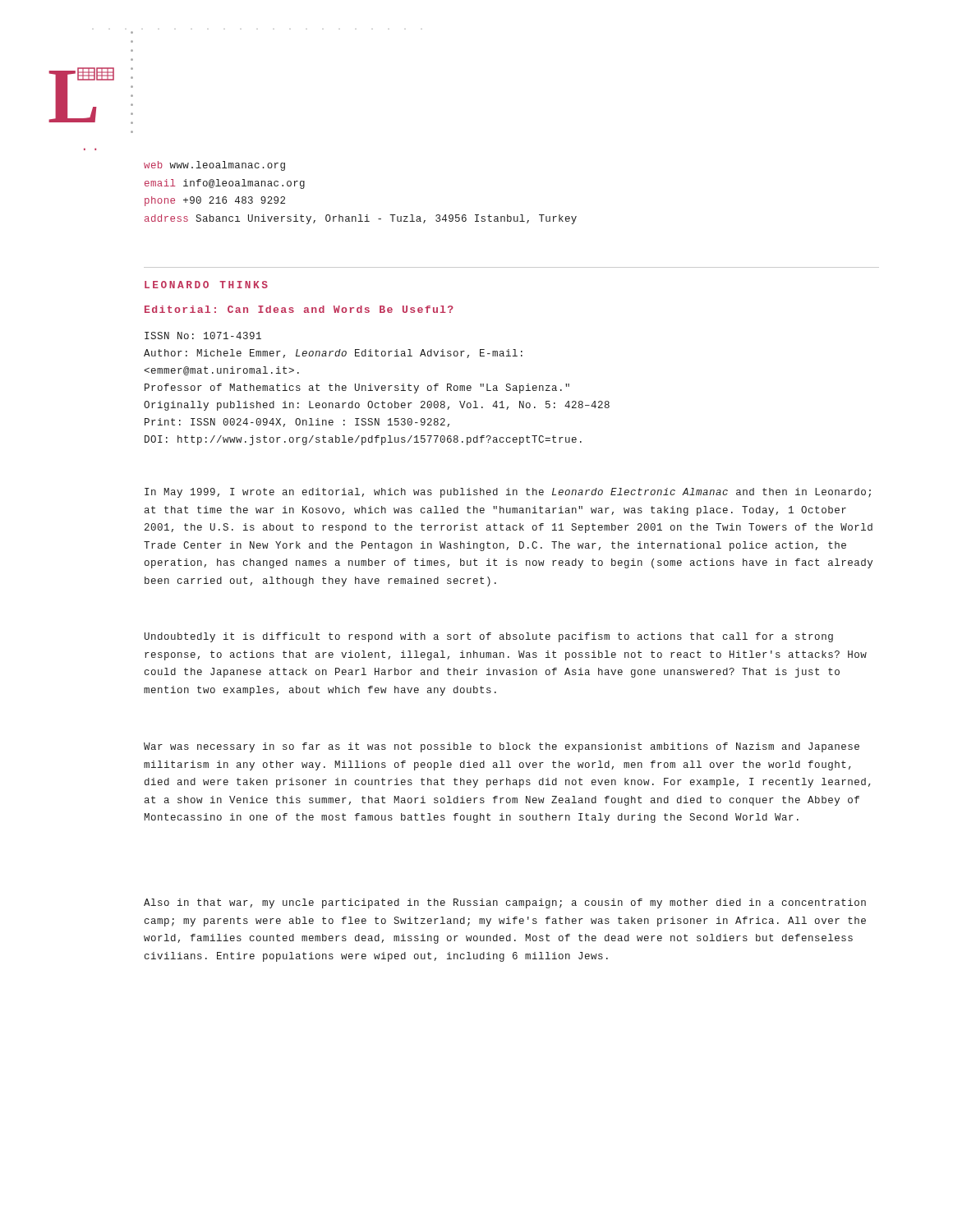Find the passage starting "In May 1999, I wrote an"
This screenshot has height=1232, width=953.
point(509,537)
